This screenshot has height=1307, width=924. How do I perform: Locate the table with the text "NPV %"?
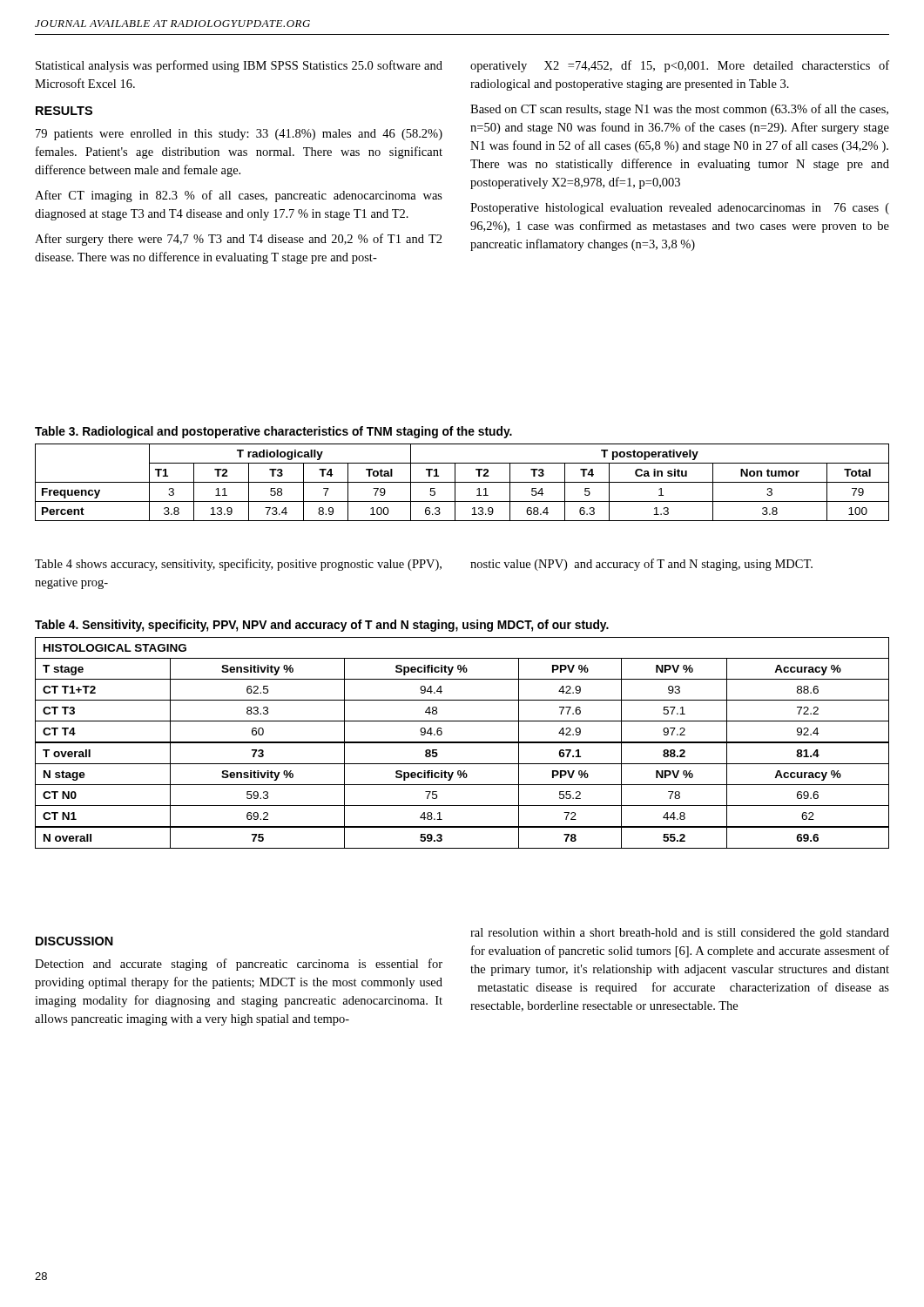[462, 743]
